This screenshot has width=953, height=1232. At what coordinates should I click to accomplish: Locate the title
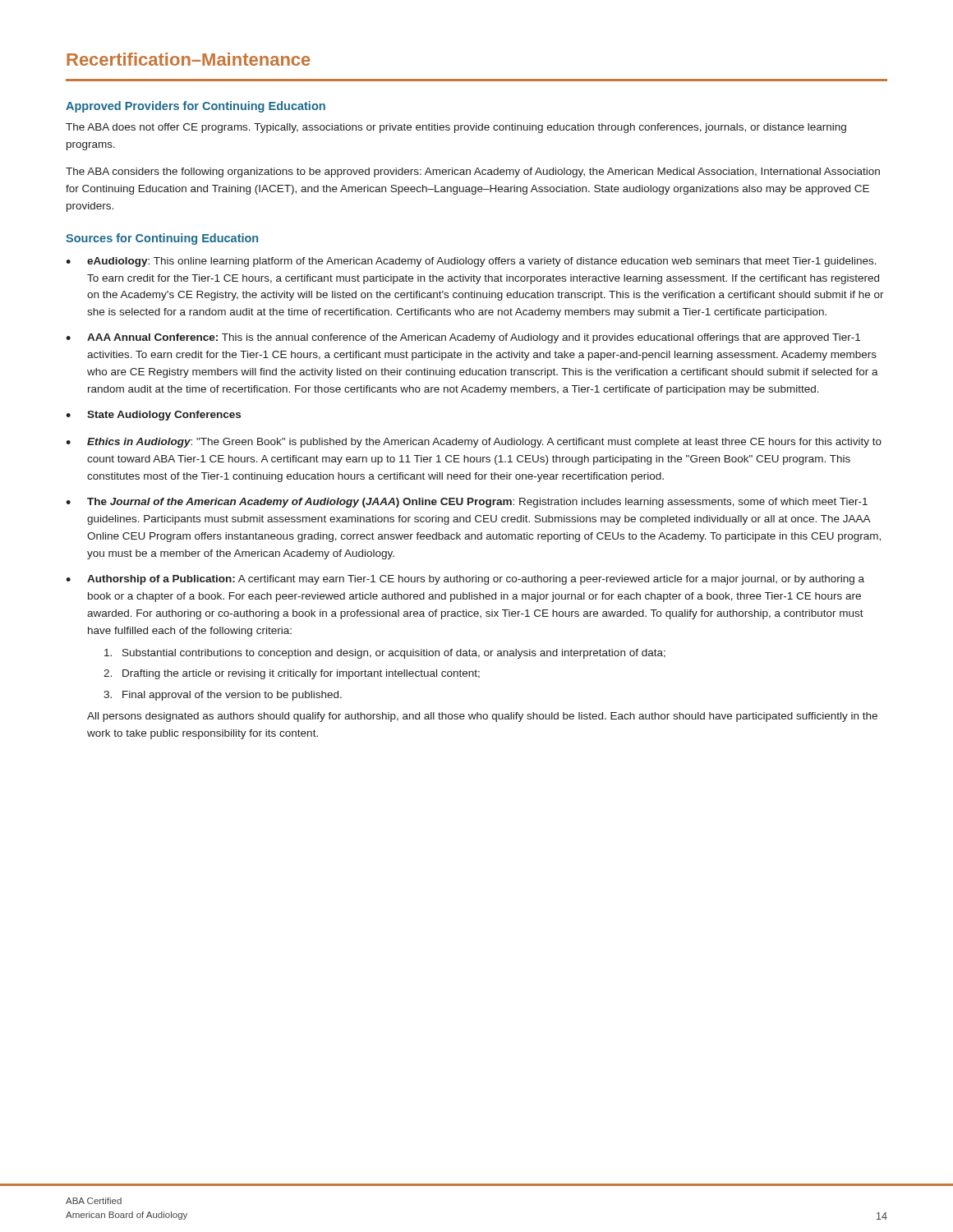(x=476, y=60)
